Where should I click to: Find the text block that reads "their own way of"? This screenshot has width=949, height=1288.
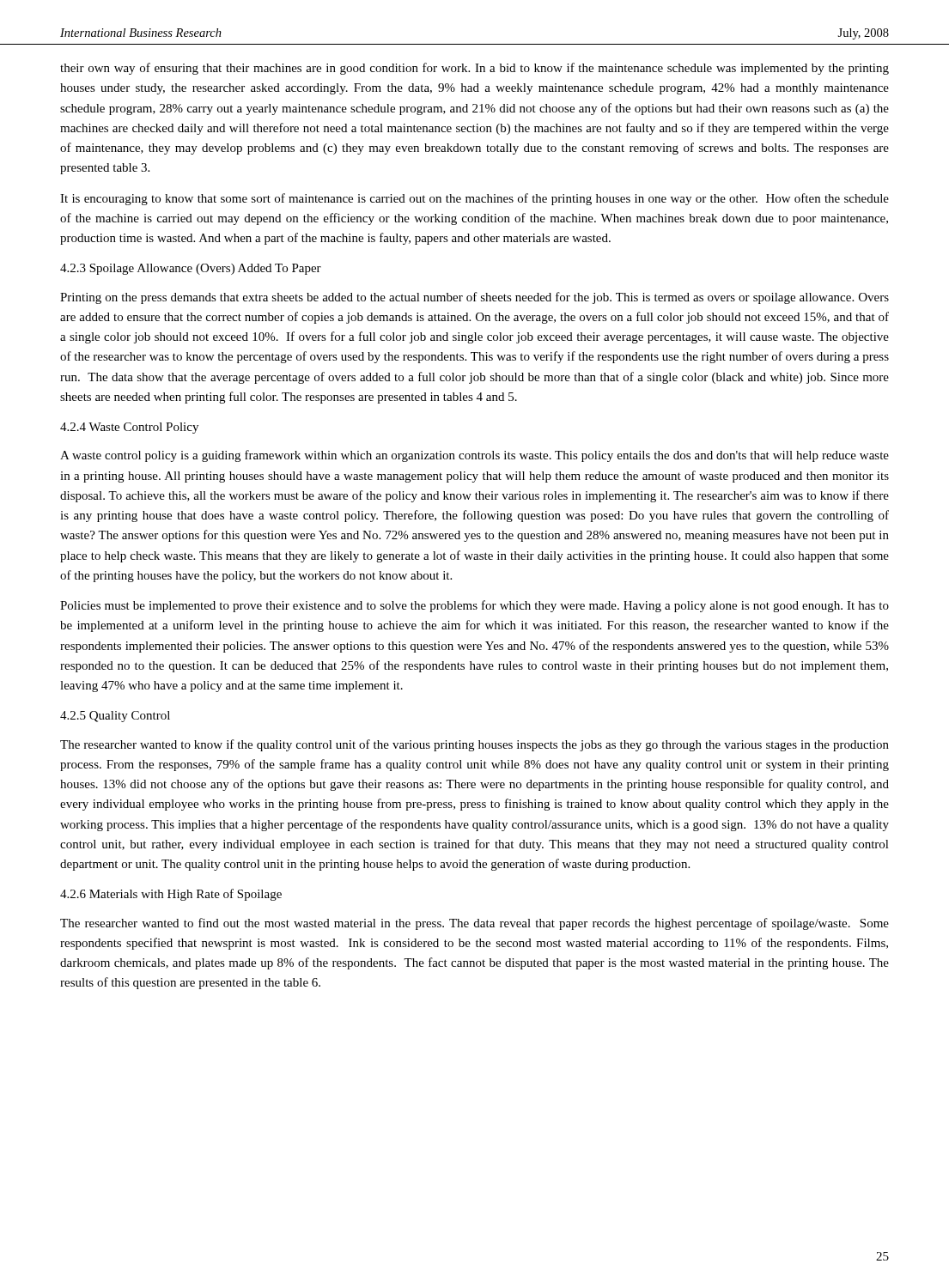(x=474, y=118)
